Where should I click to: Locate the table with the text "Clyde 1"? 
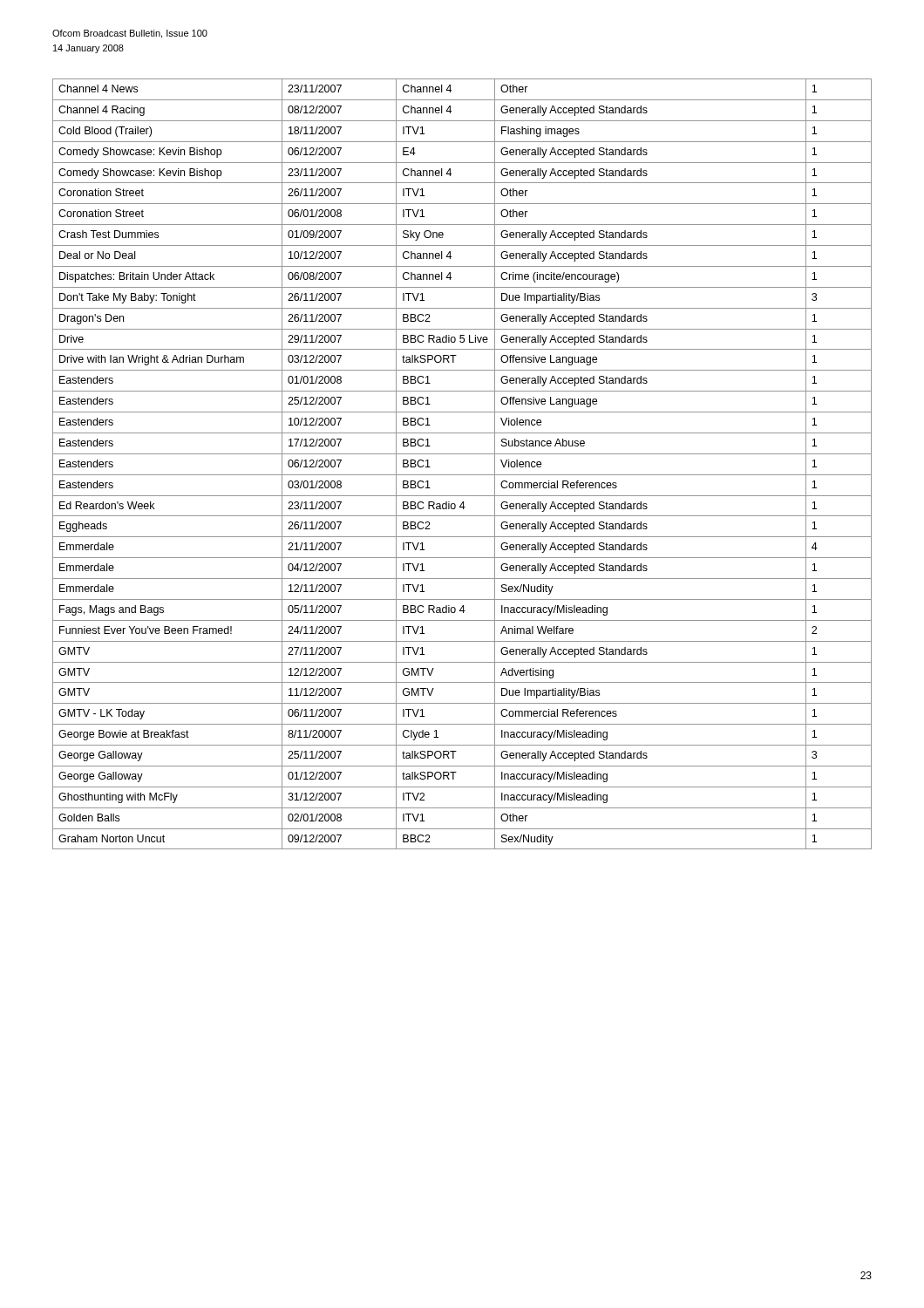tap(462, 464)
